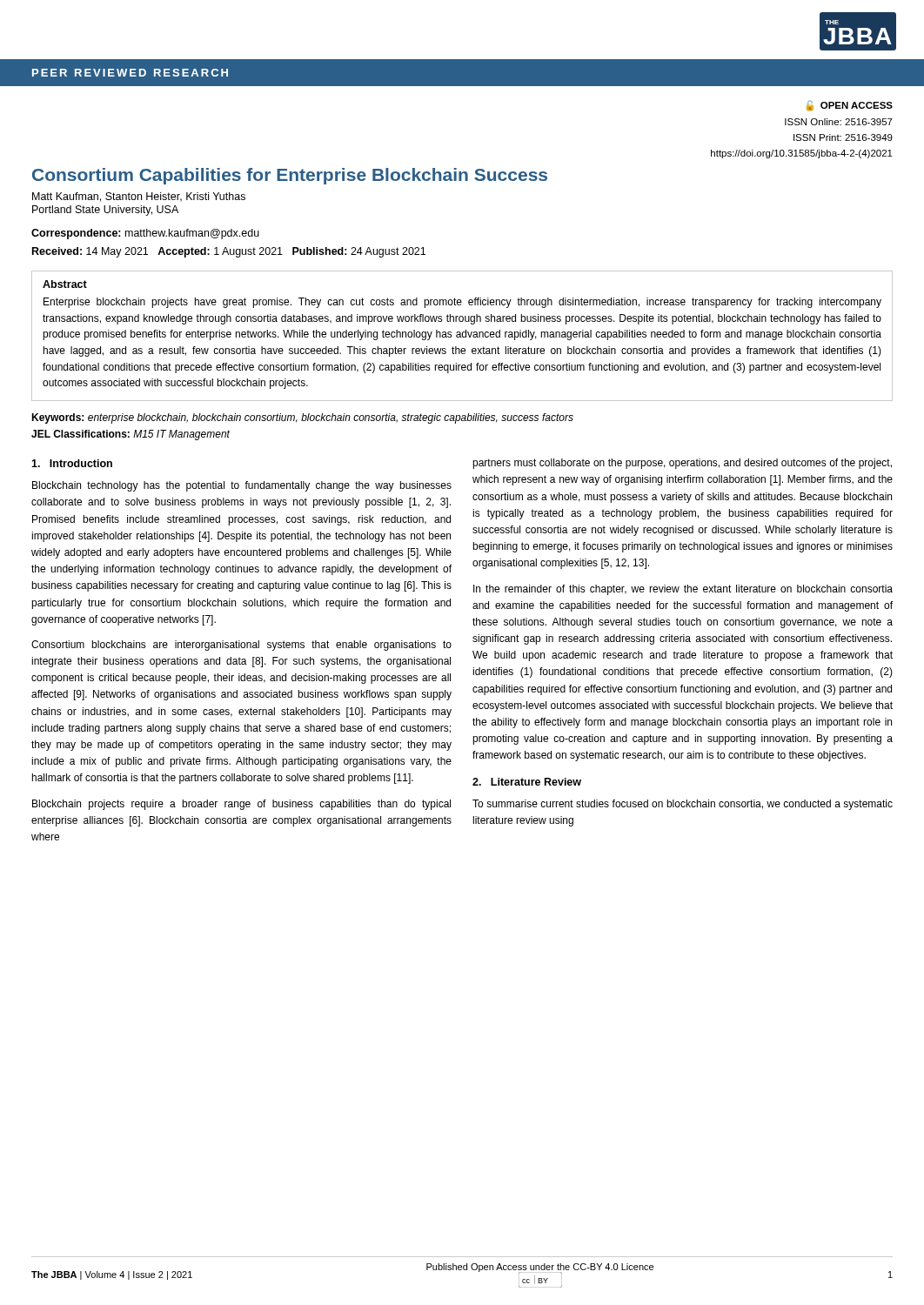Navigate to the region starting "Blockchain projects require"
This screenshot has width=924, height=1305.
click(x=241, y=821)
